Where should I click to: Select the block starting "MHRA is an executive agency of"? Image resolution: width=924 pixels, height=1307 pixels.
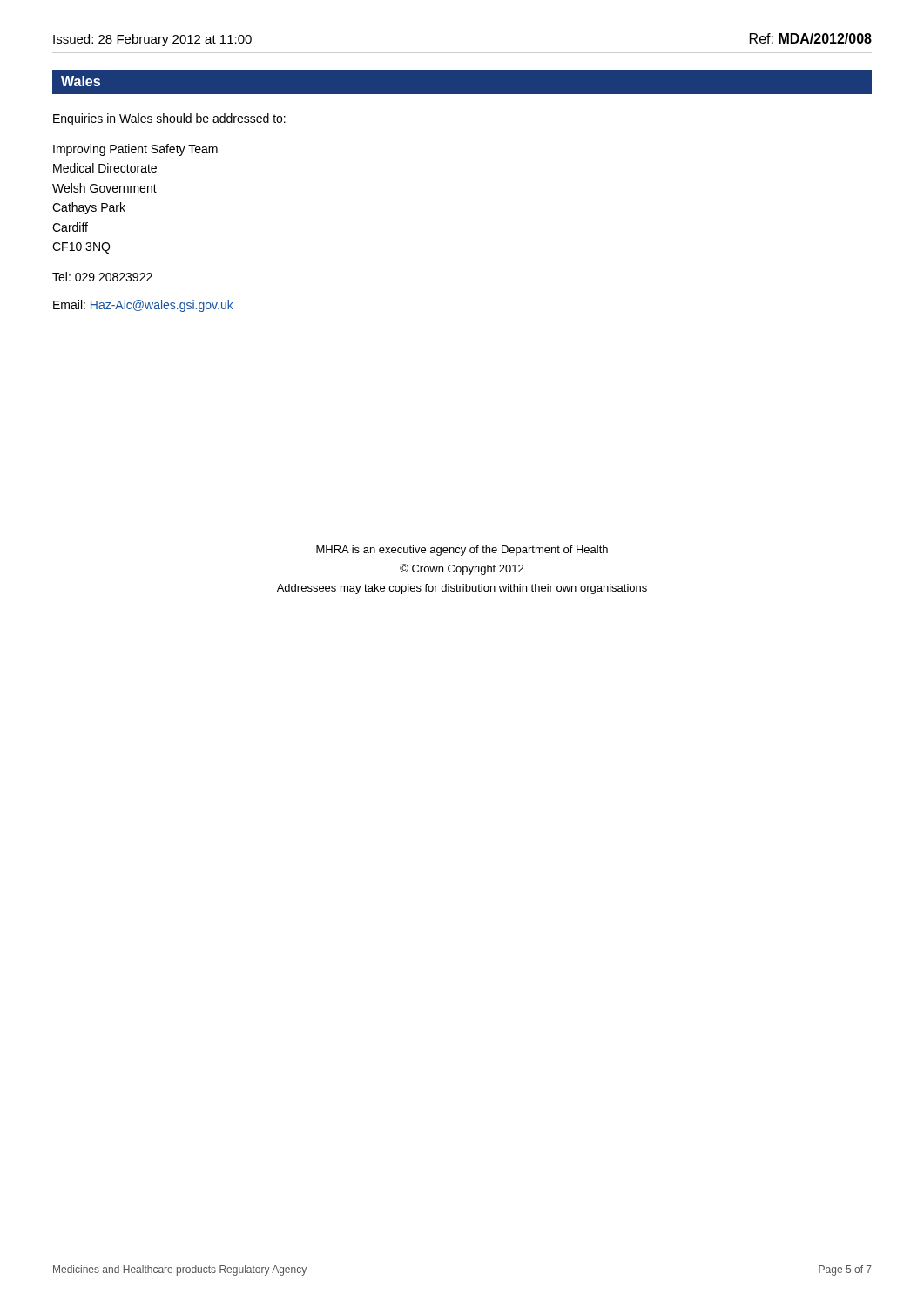[x=462, y=569]
